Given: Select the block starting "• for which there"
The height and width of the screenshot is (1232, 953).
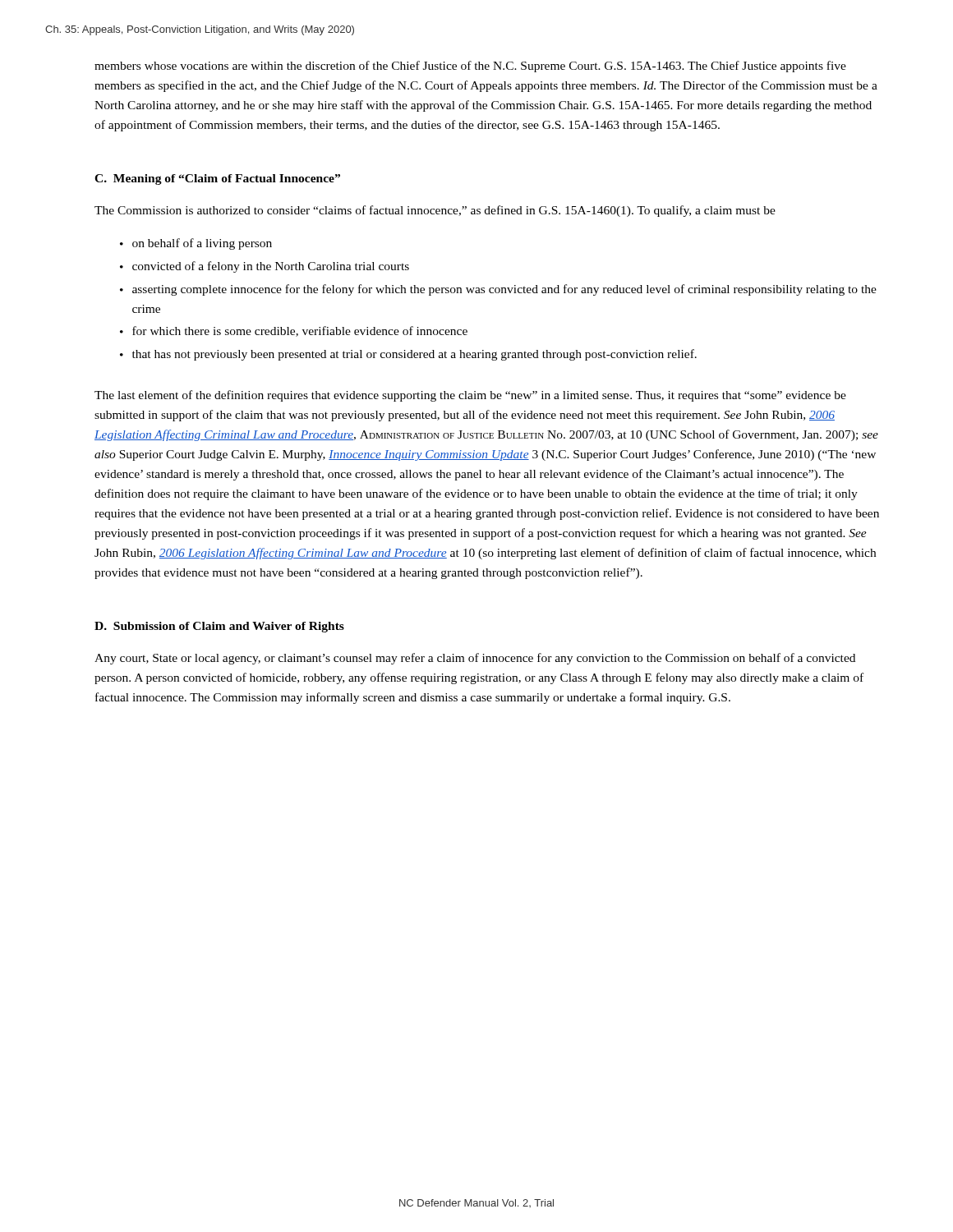Looking at the screenshot, I should coord(293,332).
